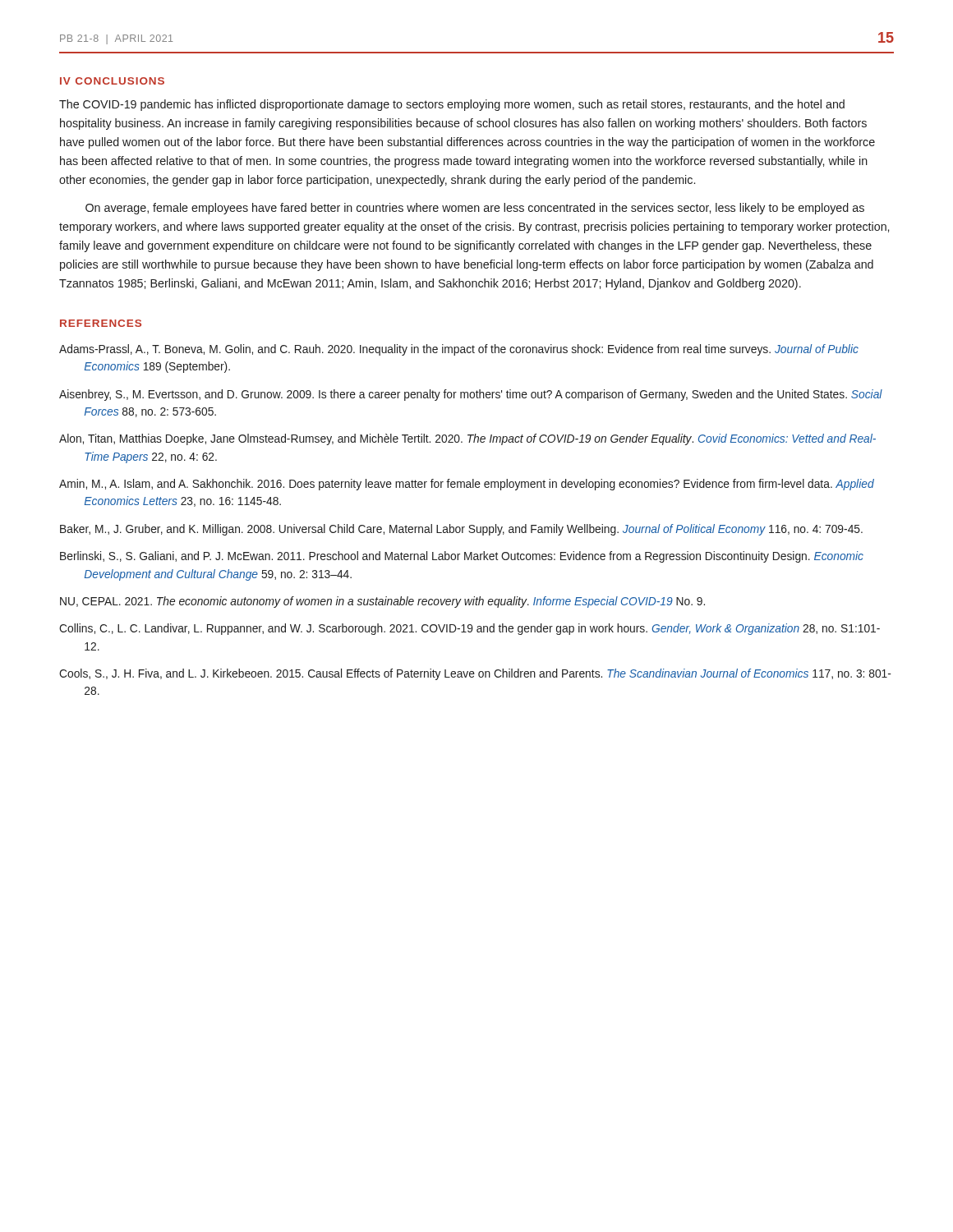The image size is (953, 1232).
Task: Find the block on this page that starts "The COVID-19 pandemic has"
Action: [476, 142]
